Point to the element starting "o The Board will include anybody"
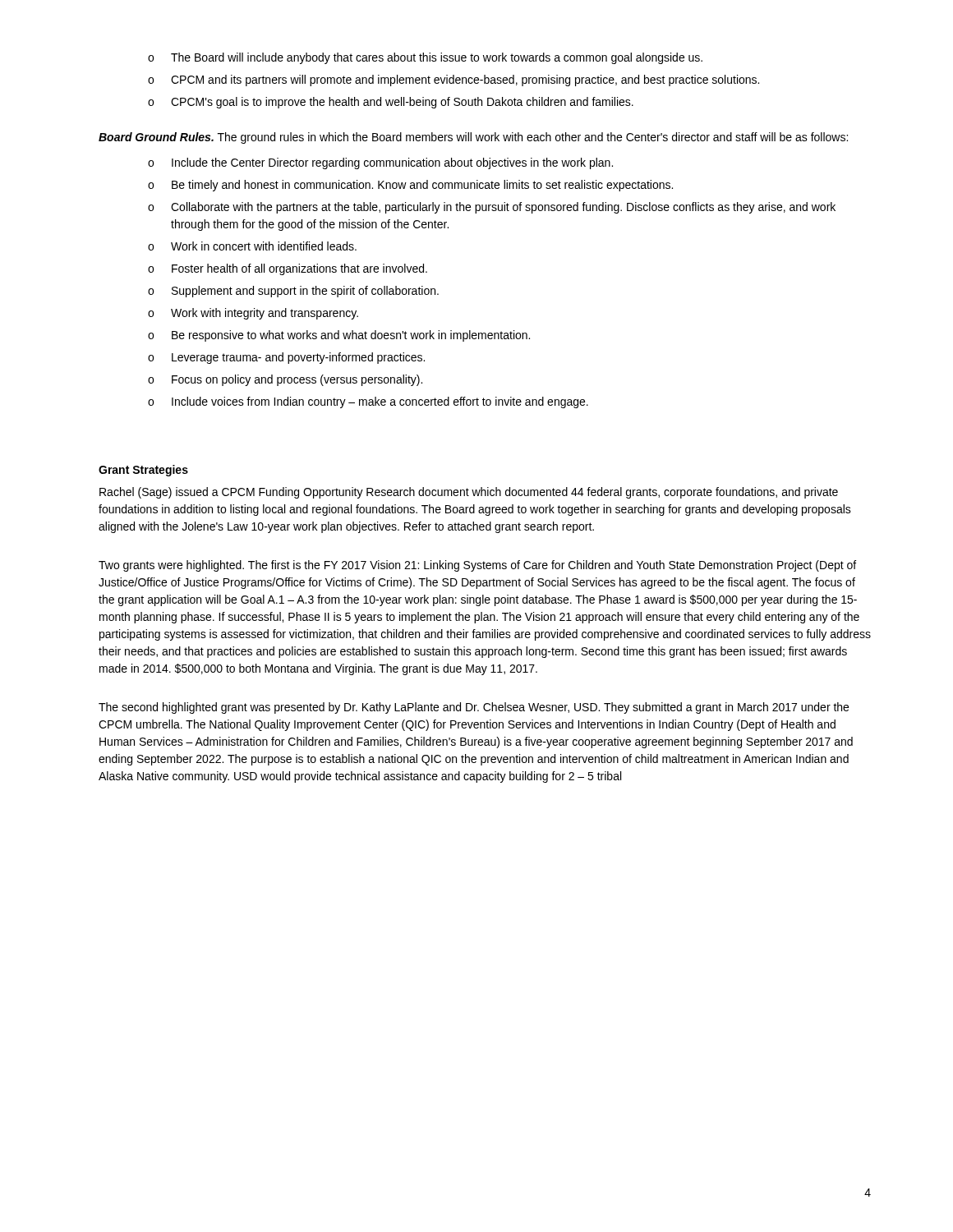This screenshot has width=953, height=1232. 509,58
